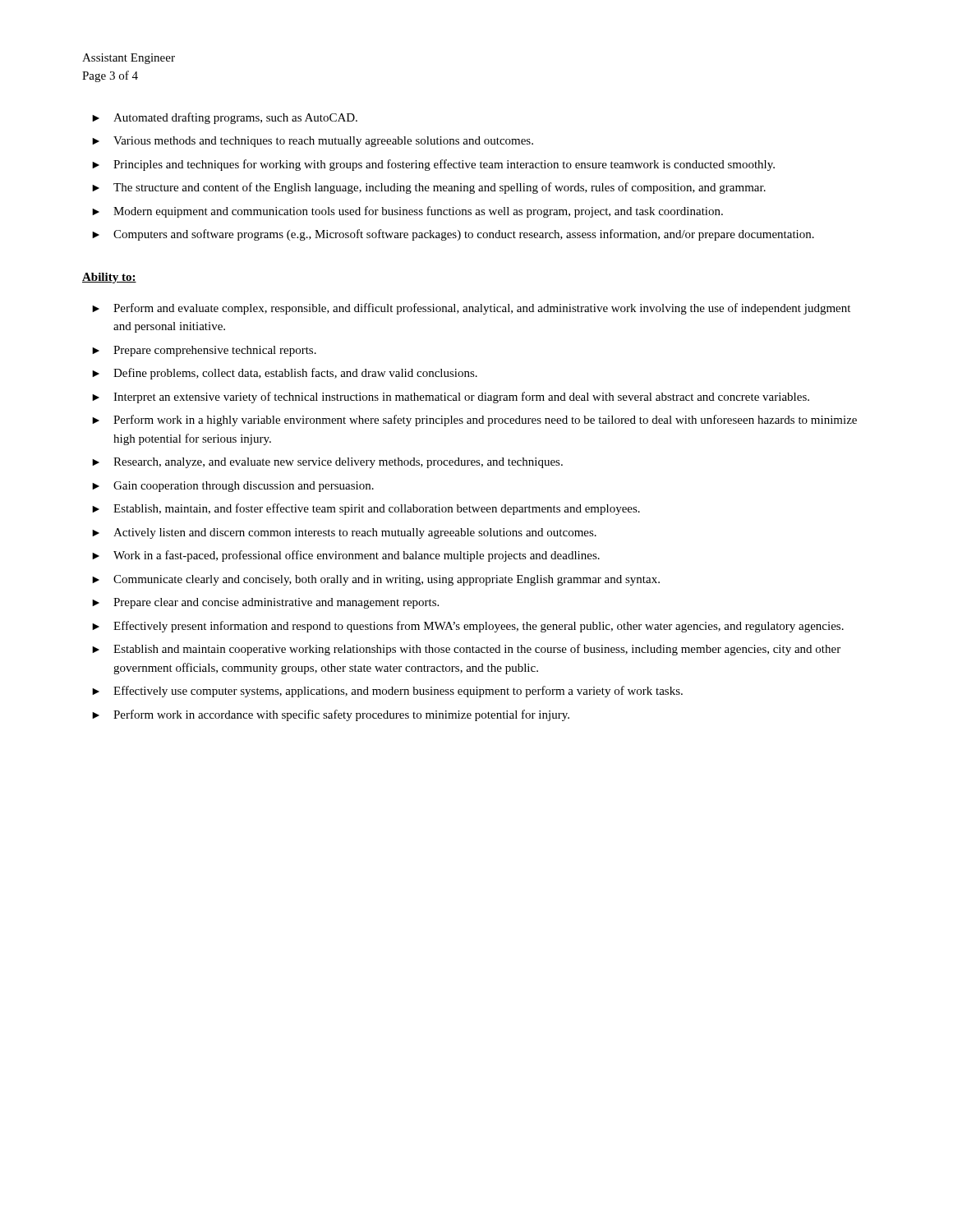Locate the block of text that opens with "► Work in a fast-paced, professional office environment"
This screenshot has width=953, height=1232.
coord(481,555)
